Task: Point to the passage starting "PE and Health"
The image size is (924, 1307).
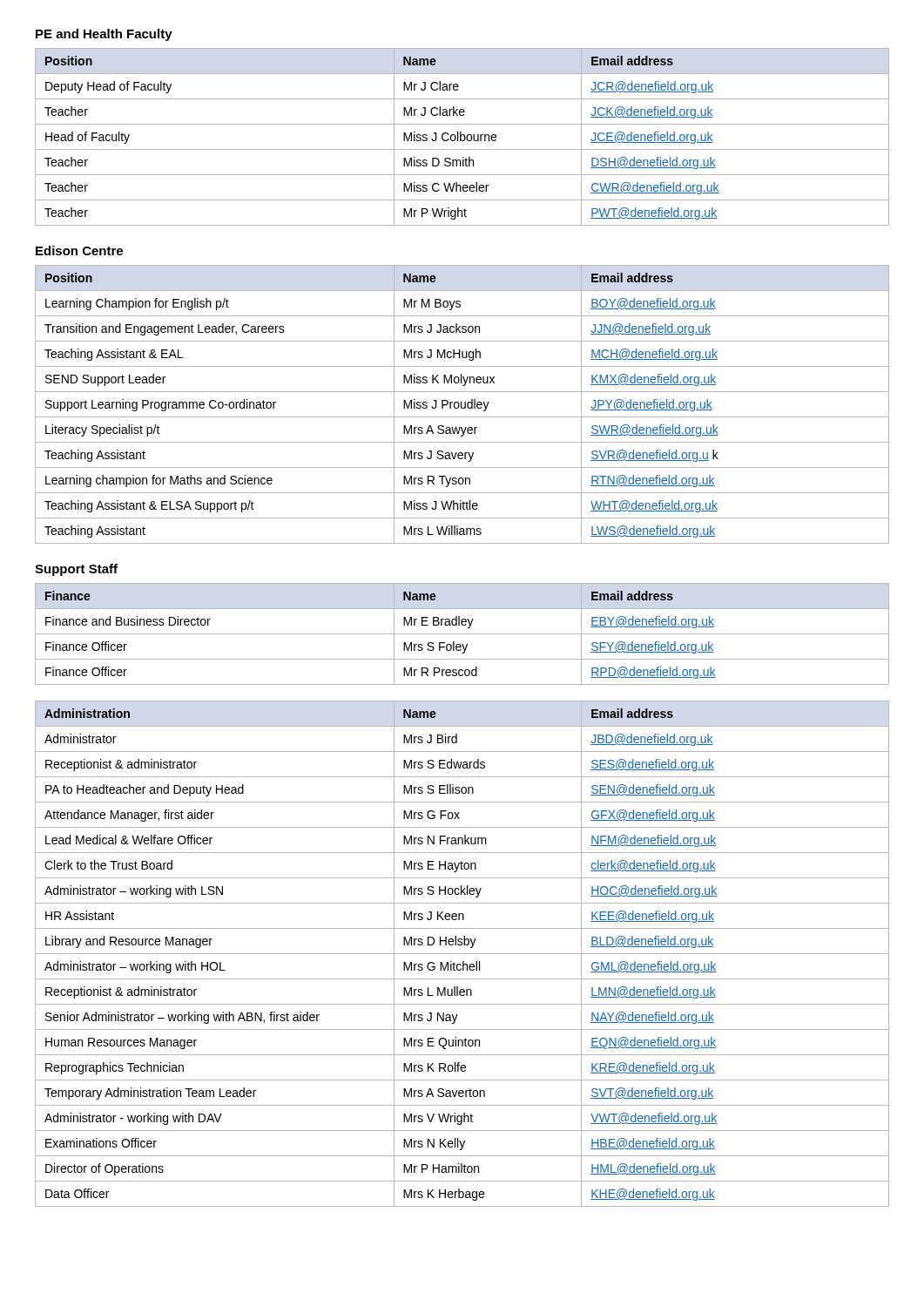Action: tap(103, 34)
